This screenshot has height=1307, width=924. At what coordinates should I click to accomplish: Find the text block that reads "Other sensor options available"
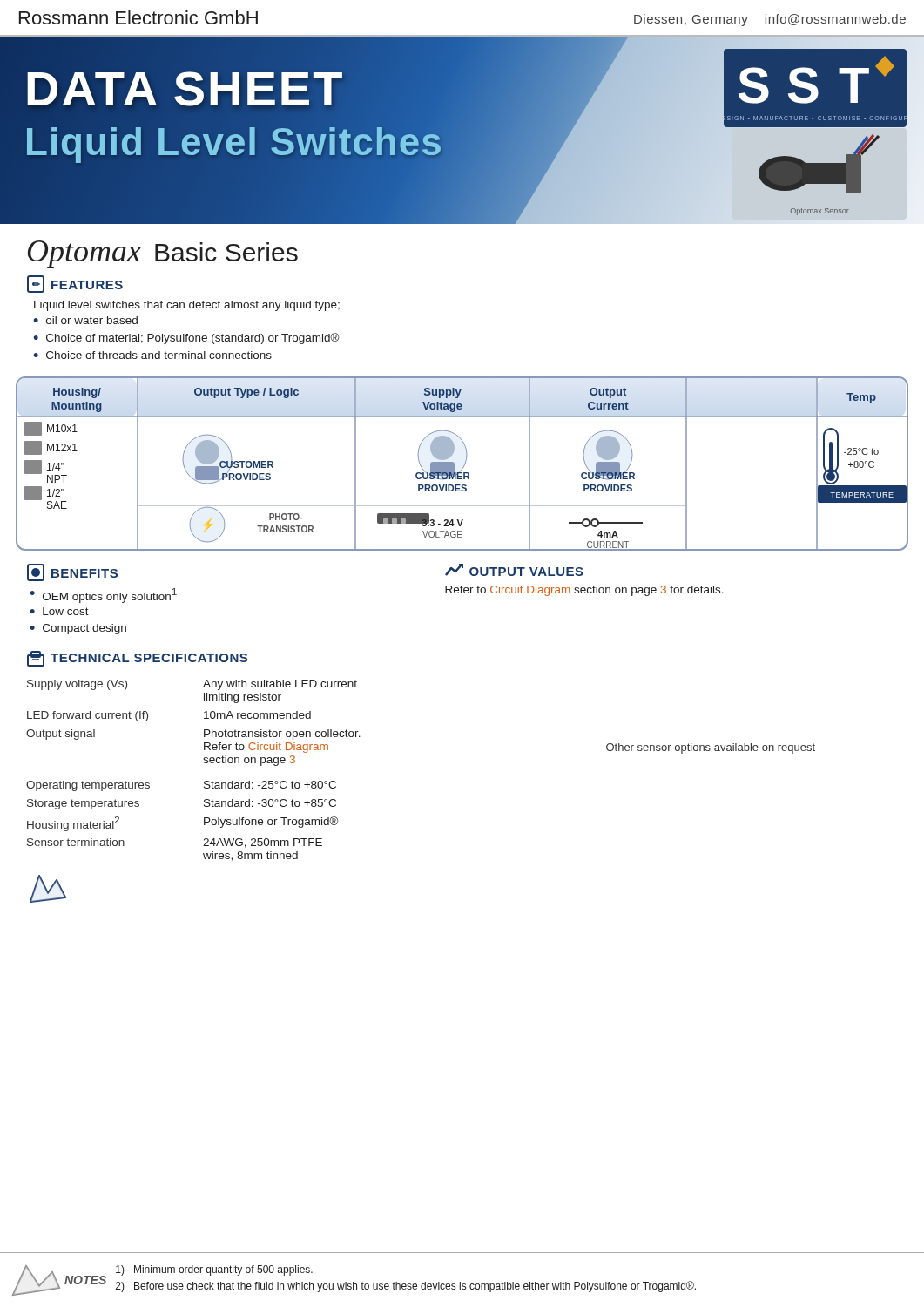point(710,747)
